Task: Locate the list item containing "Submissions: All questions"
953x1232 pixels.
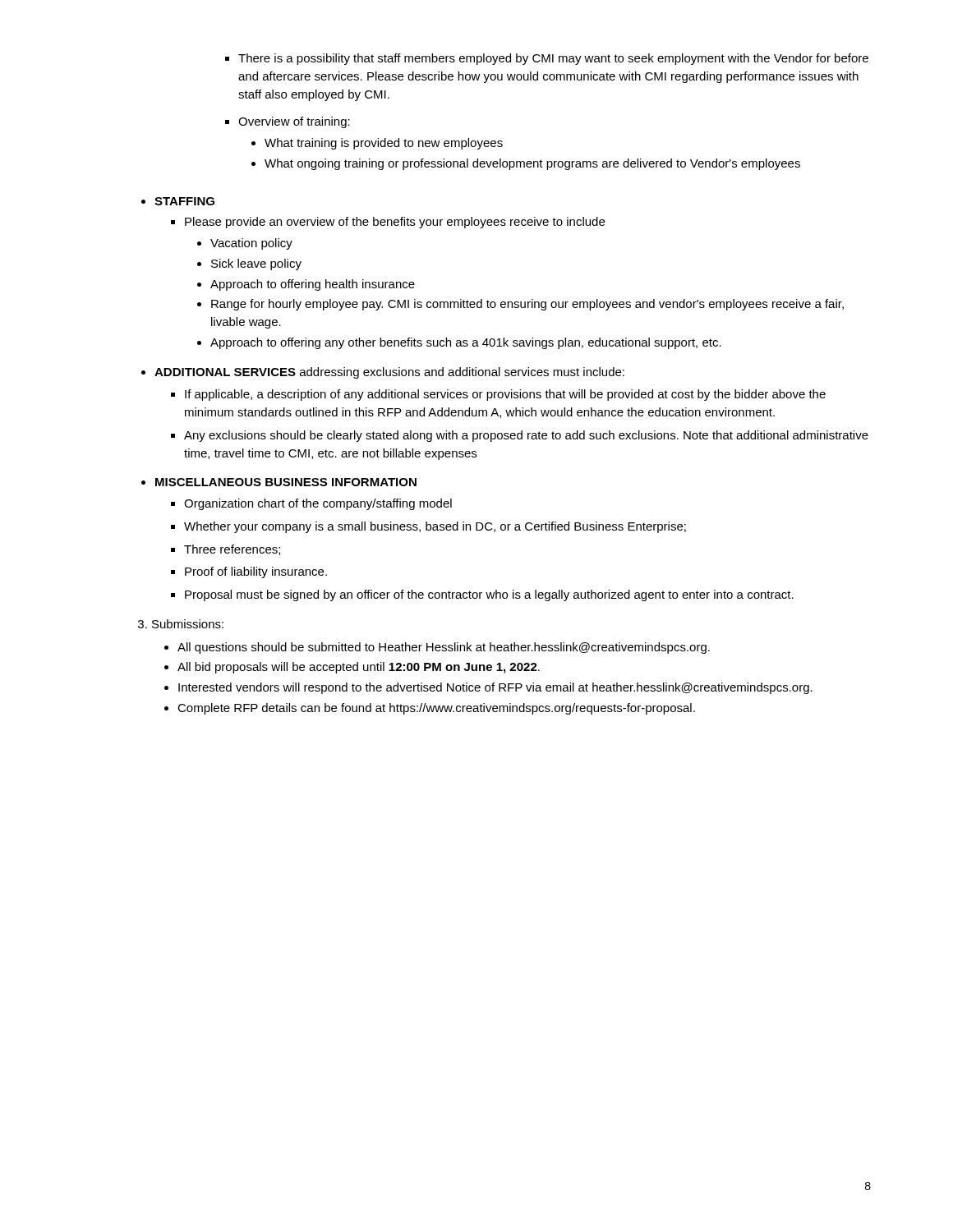Action: [501, 666]
